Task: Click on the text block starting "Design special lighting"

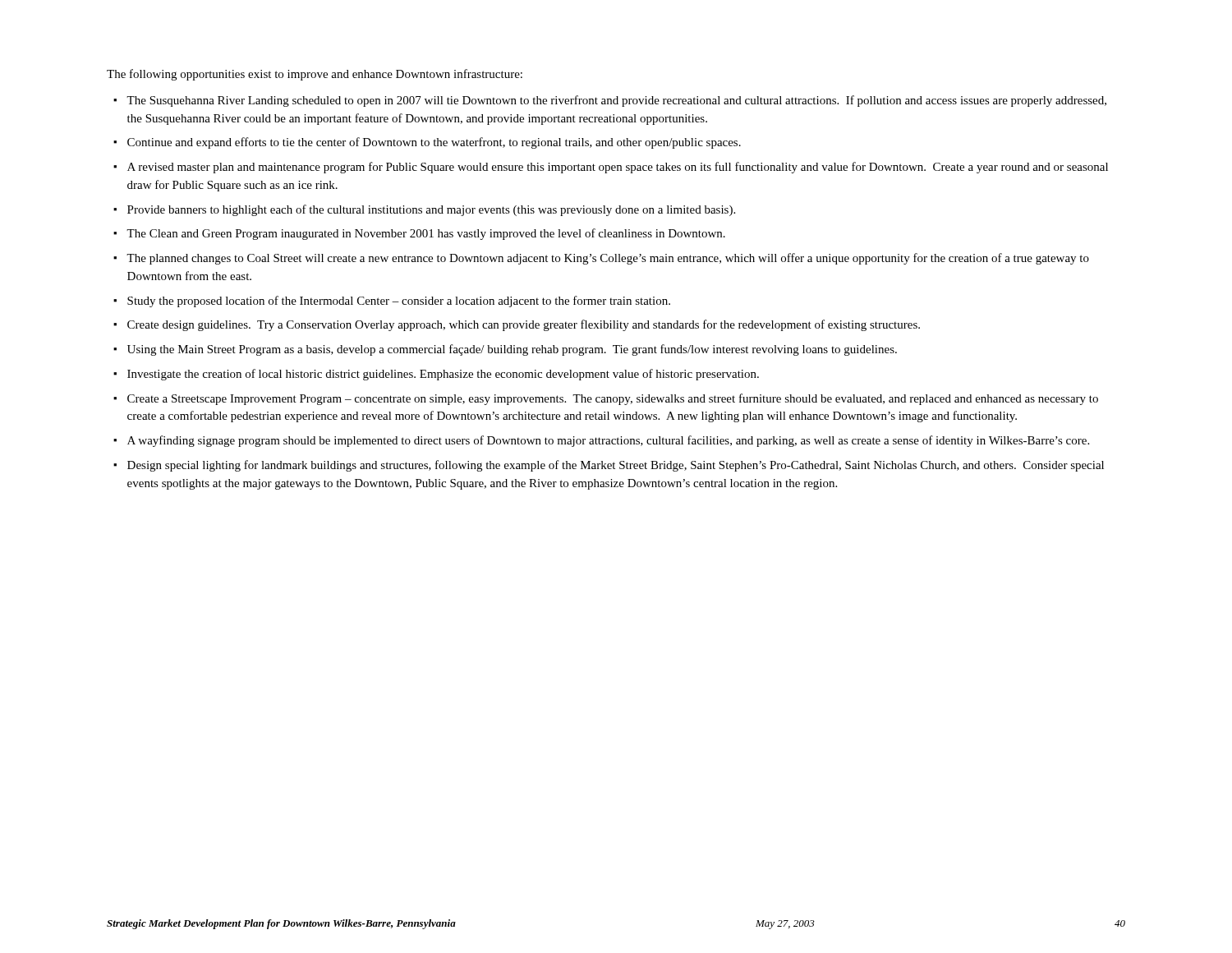Action: pos(616,474)
